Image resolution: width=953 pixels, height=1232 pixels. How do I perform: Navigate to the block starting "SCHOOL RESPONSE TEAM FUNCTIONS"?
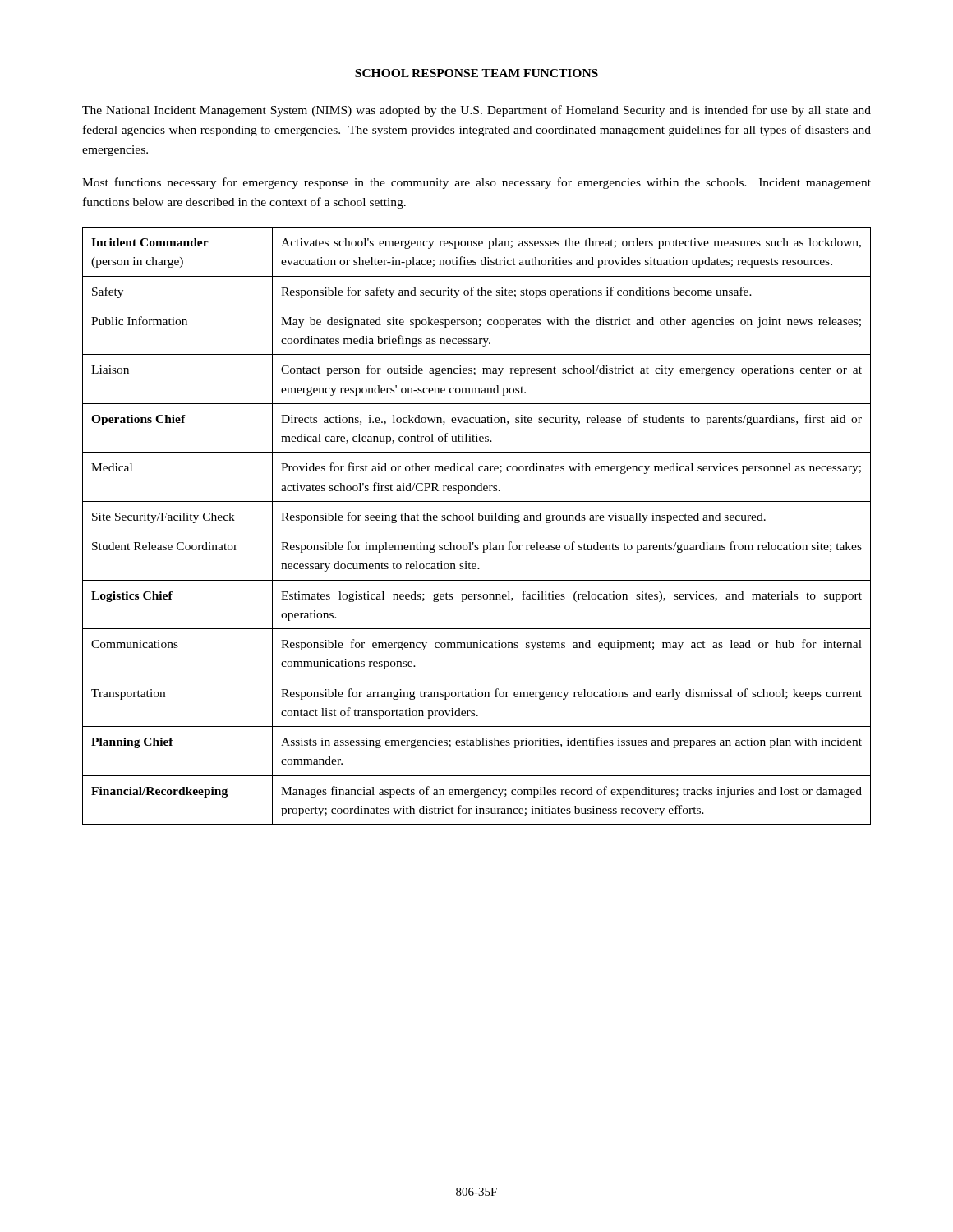[x=476, y=73]
